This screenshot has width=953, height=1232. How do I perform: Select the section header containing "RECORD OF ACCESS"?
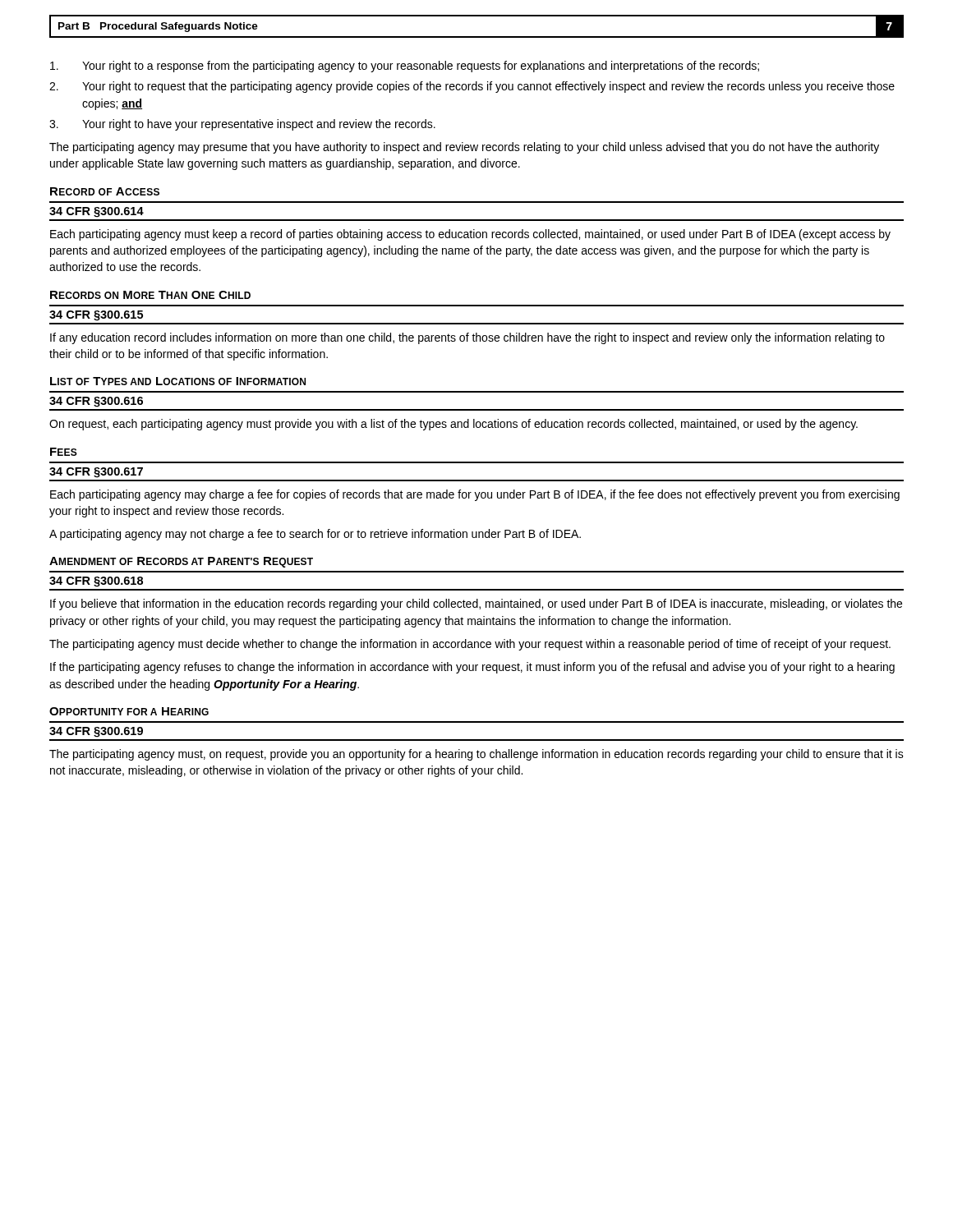coord(105,191)
